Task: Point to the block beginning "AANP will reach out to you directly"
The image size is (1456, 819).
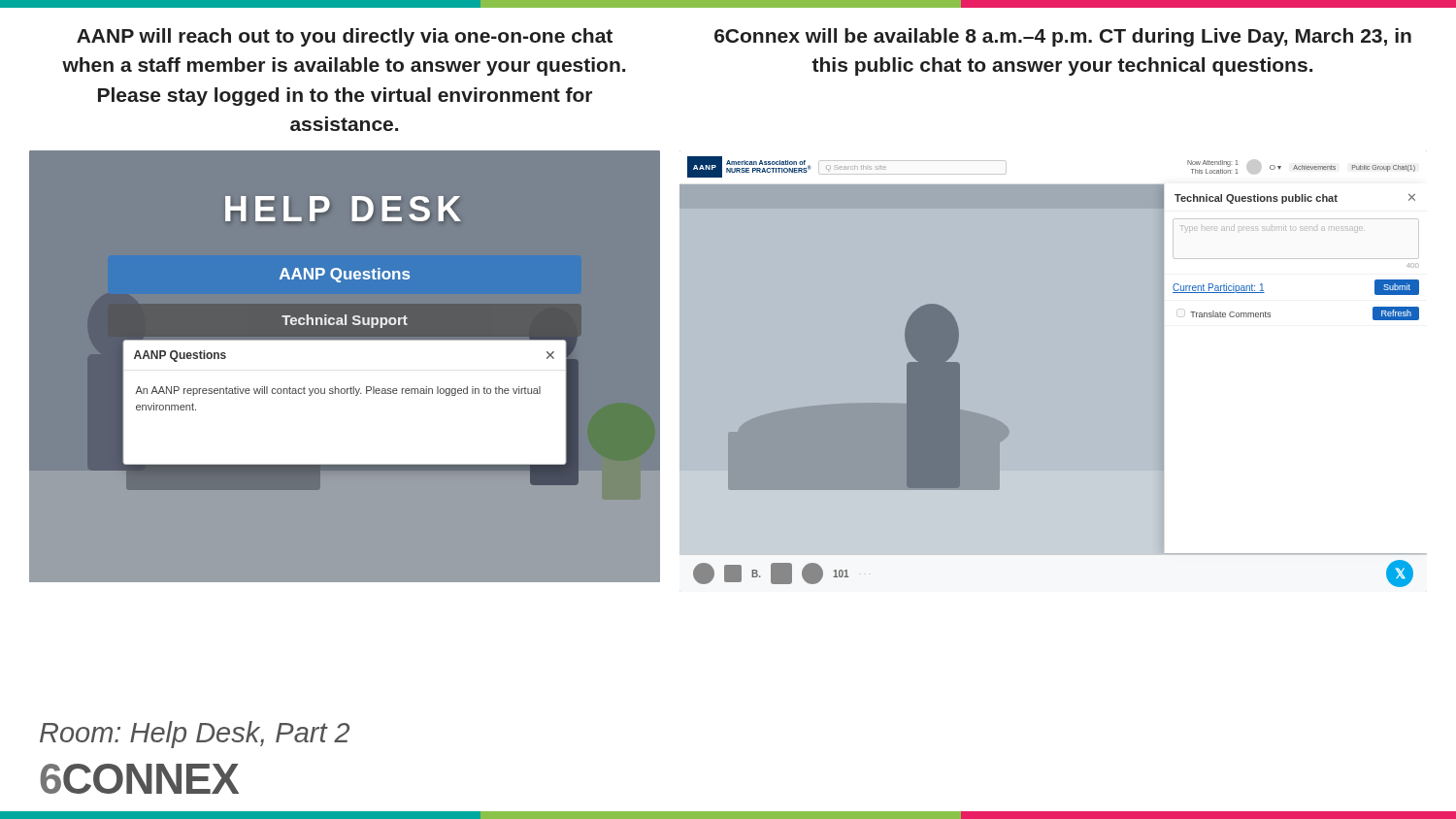Action: pyautogui.click(x=345, y=80)
